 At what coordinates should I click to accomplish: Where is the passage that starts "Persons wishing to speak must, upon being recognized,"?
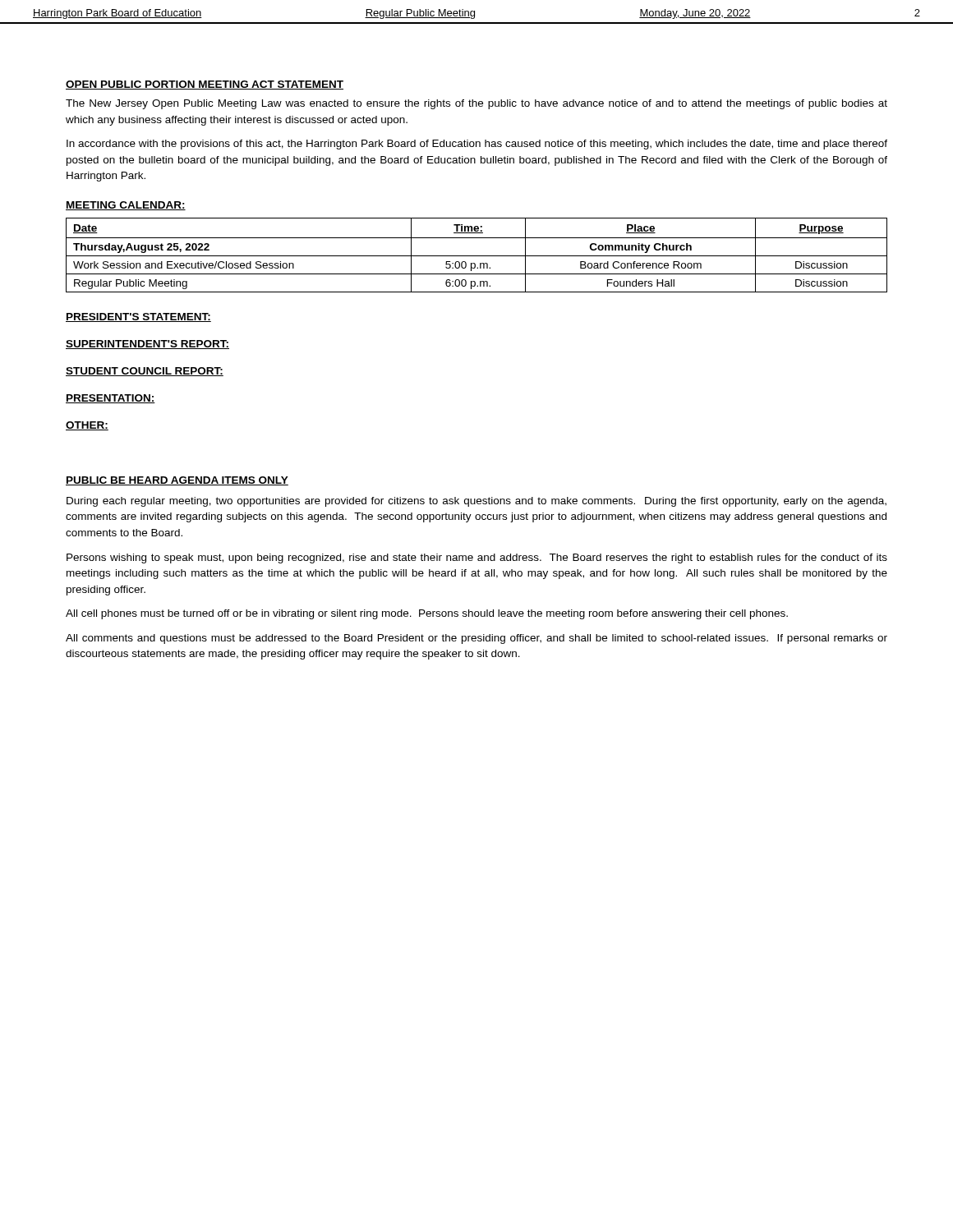coord(476,573)
